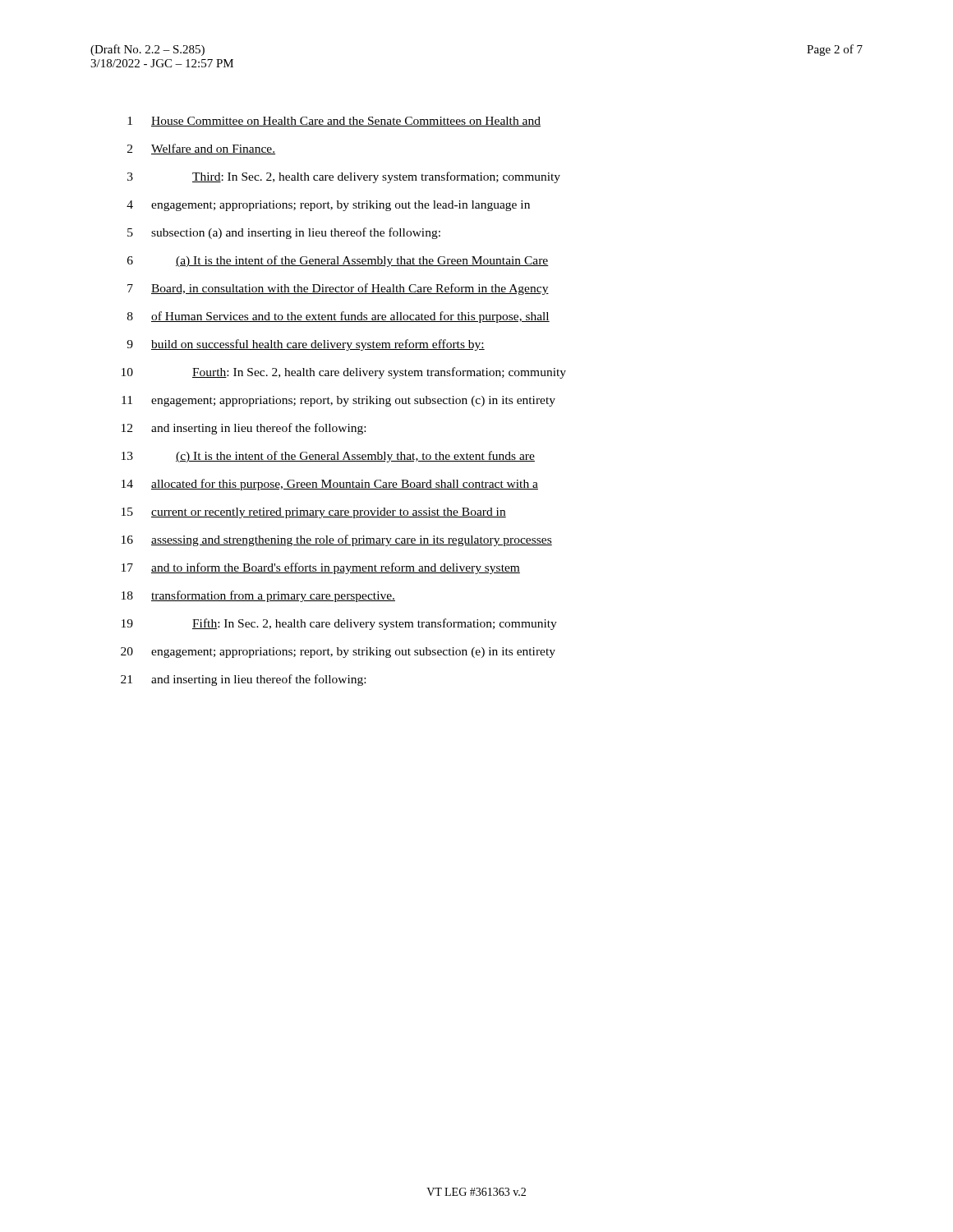Image resolution: width=953 pixels, height=1232 pixels.
Task: Click on the text block starting "10 Fourth: In Sec. 2, health"
Action: click(476, 372)
